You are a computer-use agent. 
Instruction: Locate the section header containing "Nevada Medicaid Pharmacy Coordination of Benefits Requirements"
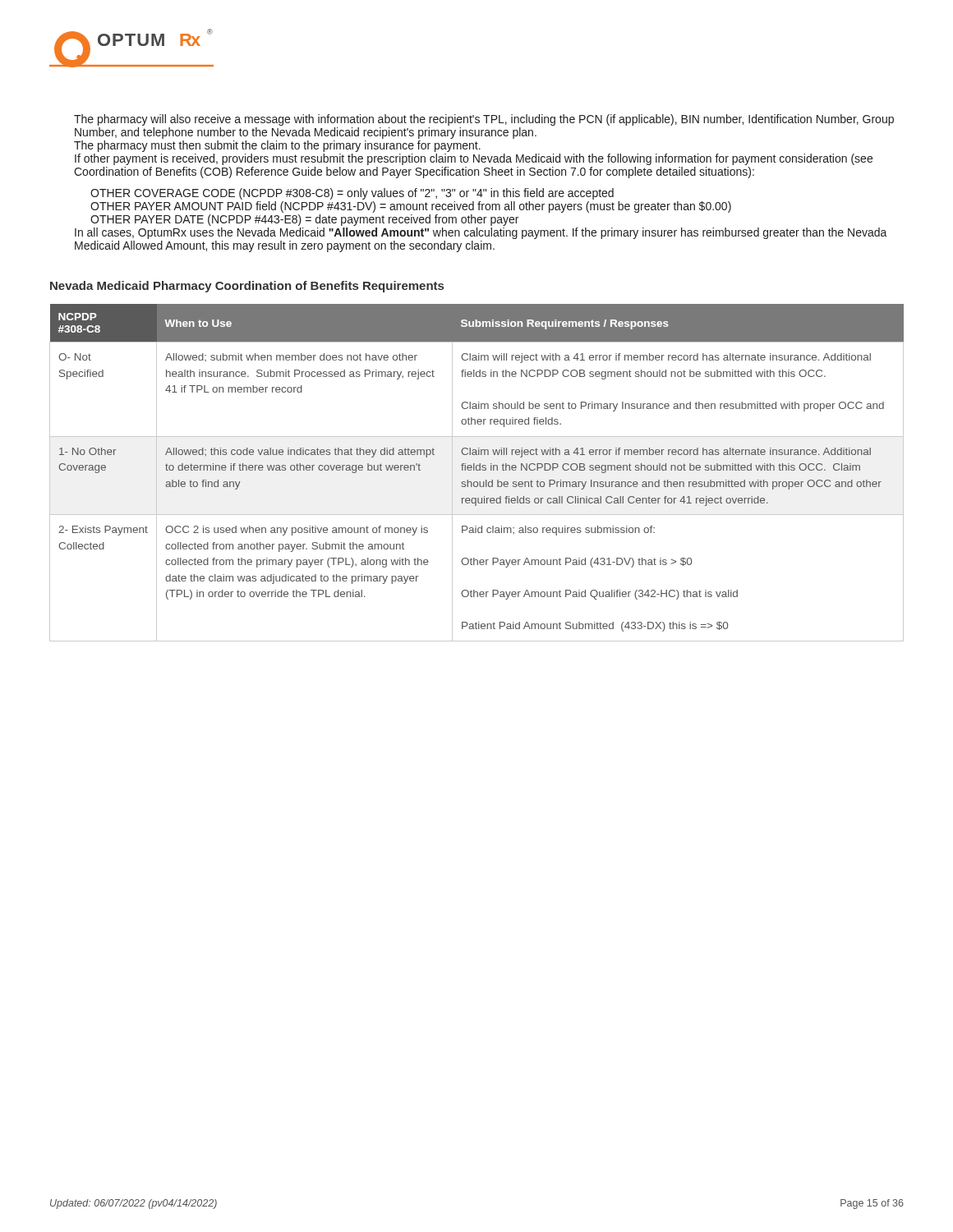(247, 285)
